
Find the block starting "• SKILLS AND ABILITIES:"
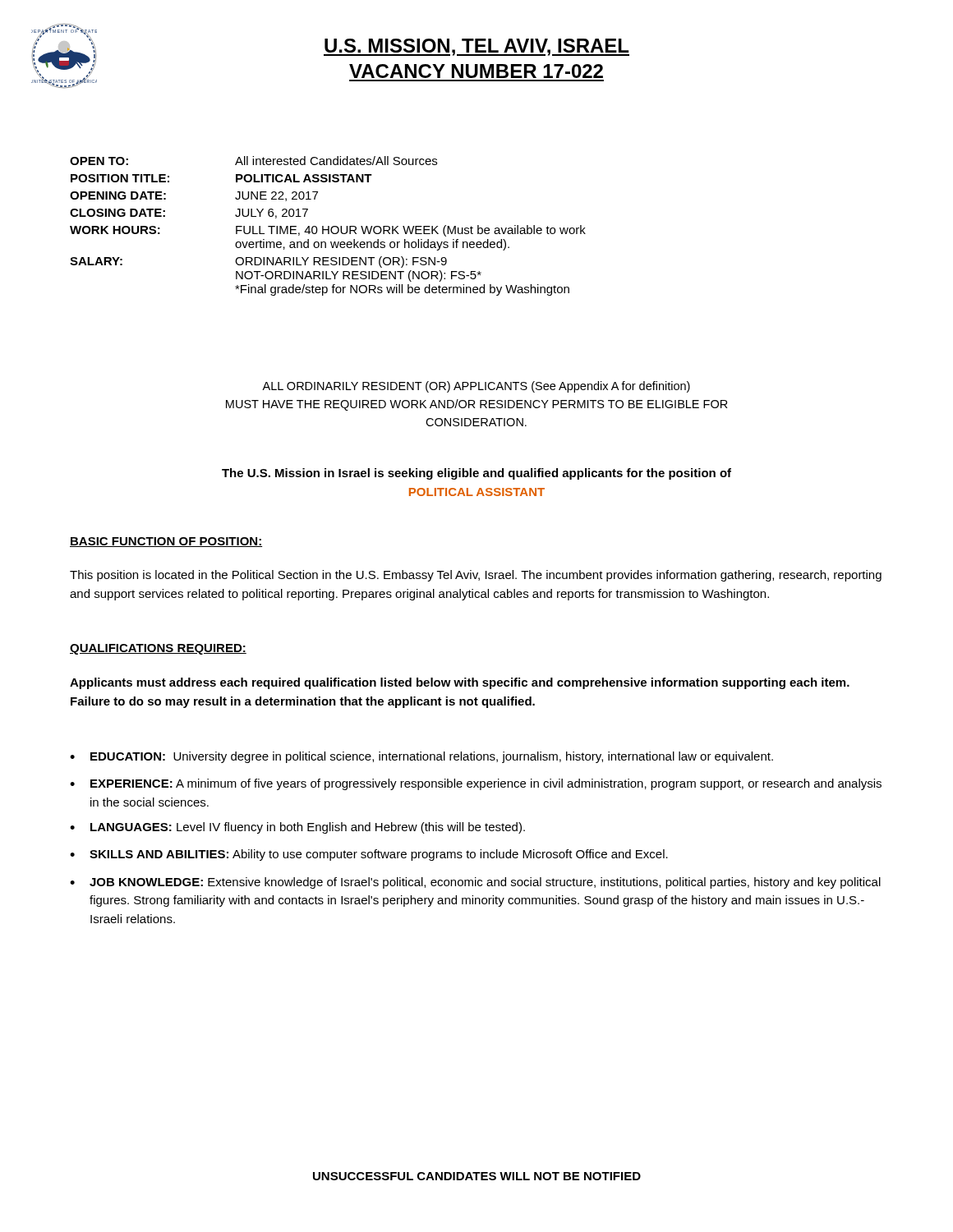coord(369,856)
